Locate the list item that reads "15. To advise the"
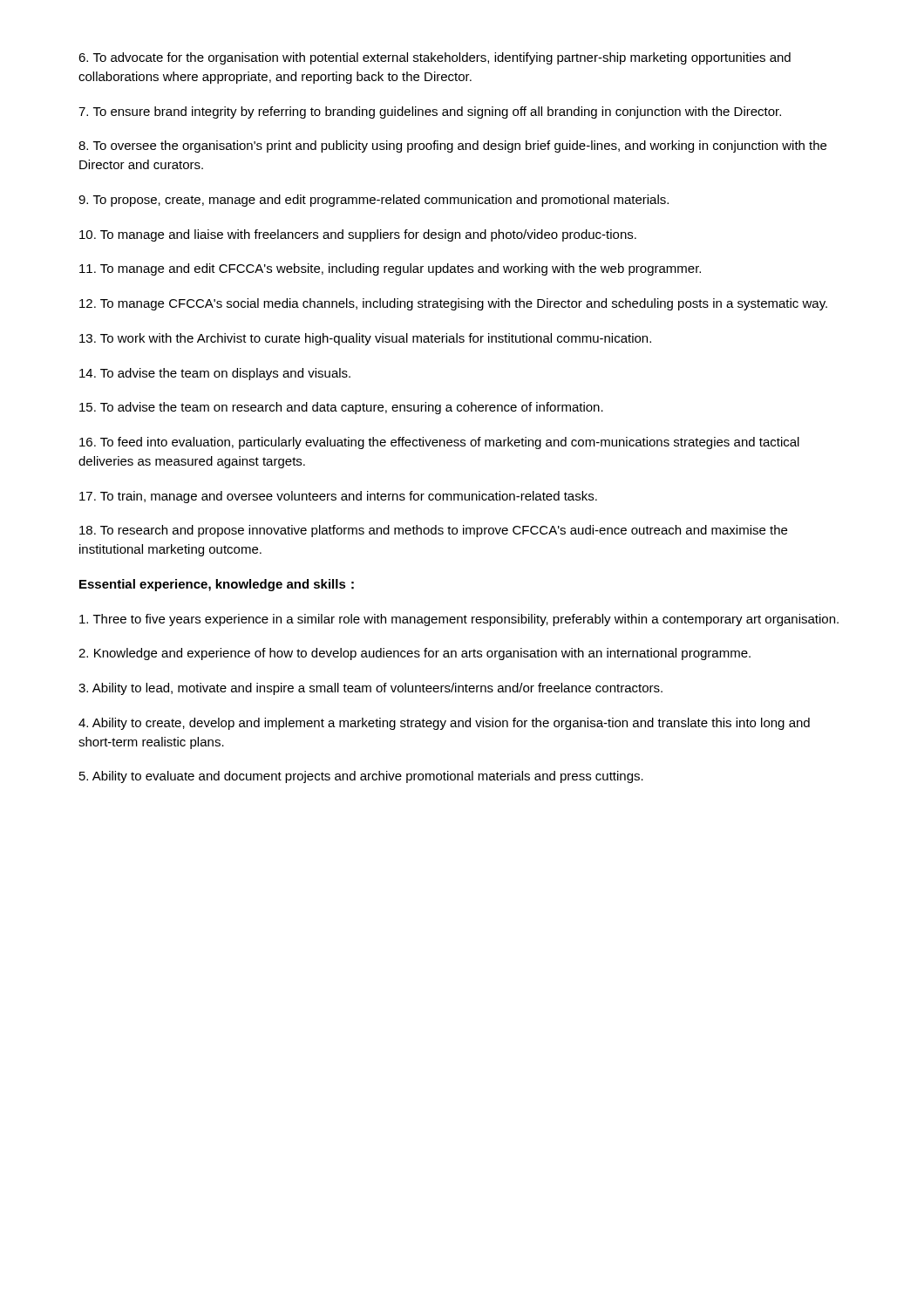Viewport: 924px width, 1308px height. click(341, 407)
